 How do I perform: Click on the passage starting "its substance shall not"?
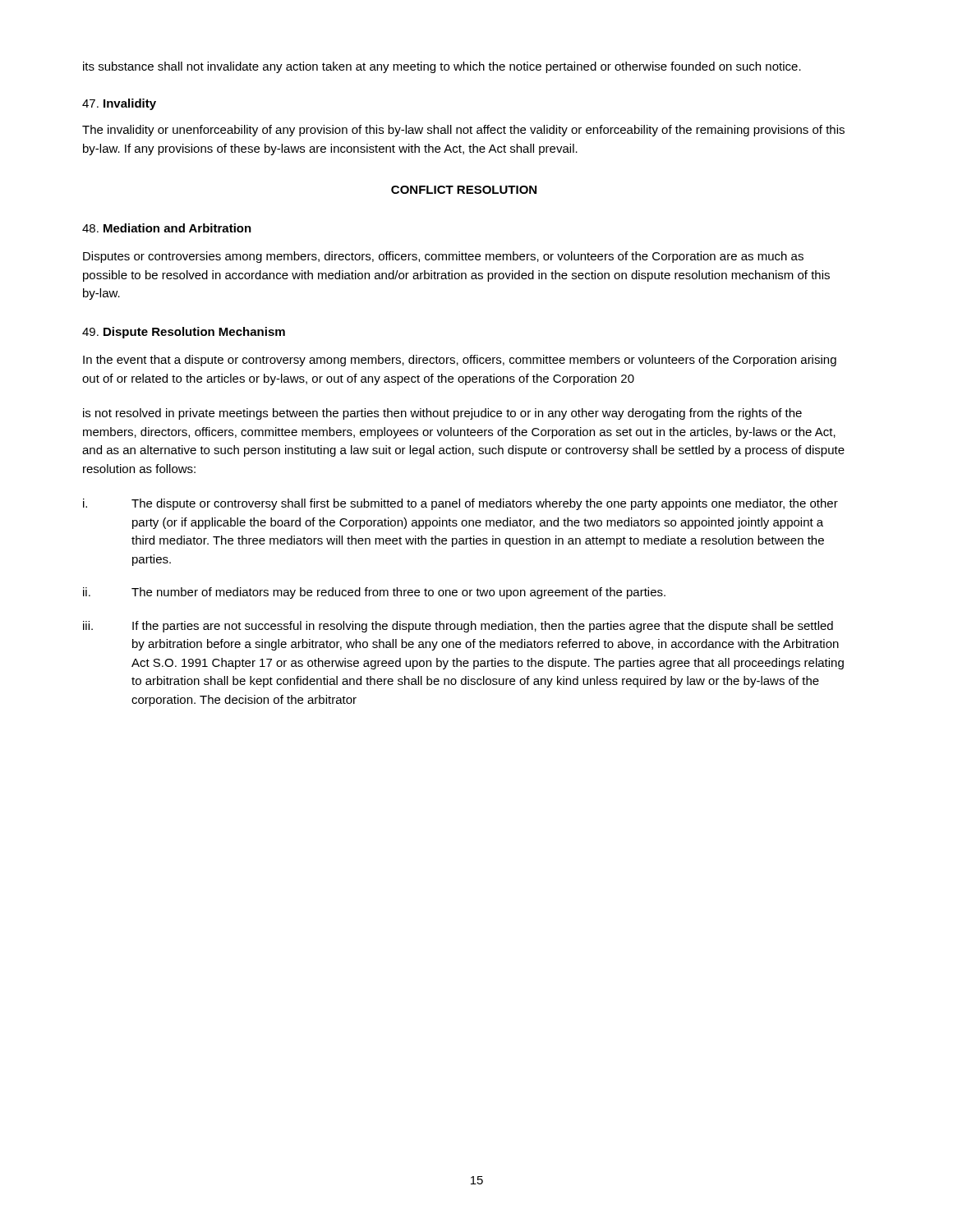(442, 66)
